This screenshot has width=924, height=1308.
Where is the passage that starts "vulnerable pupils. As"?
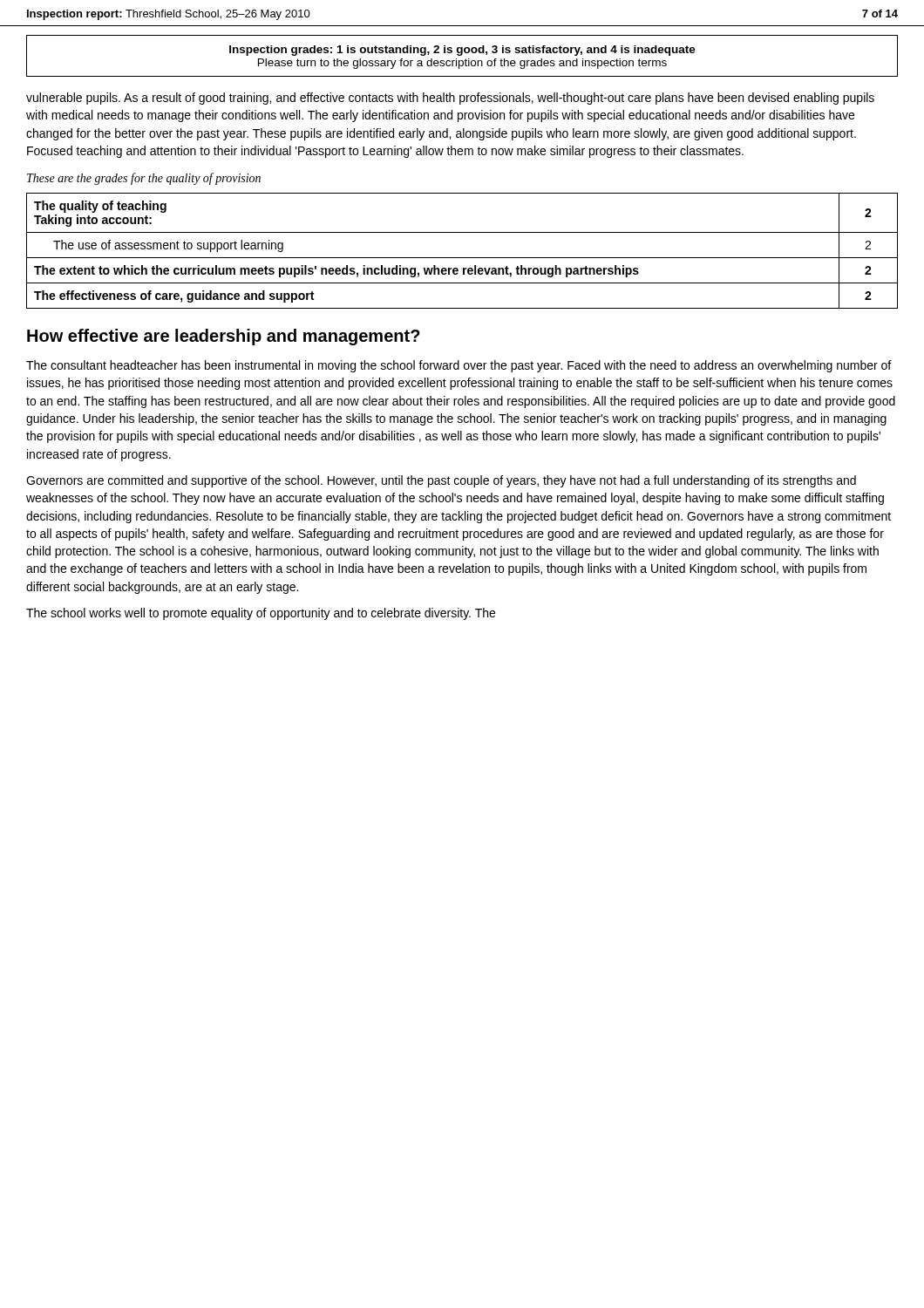[x=450, y=124]
